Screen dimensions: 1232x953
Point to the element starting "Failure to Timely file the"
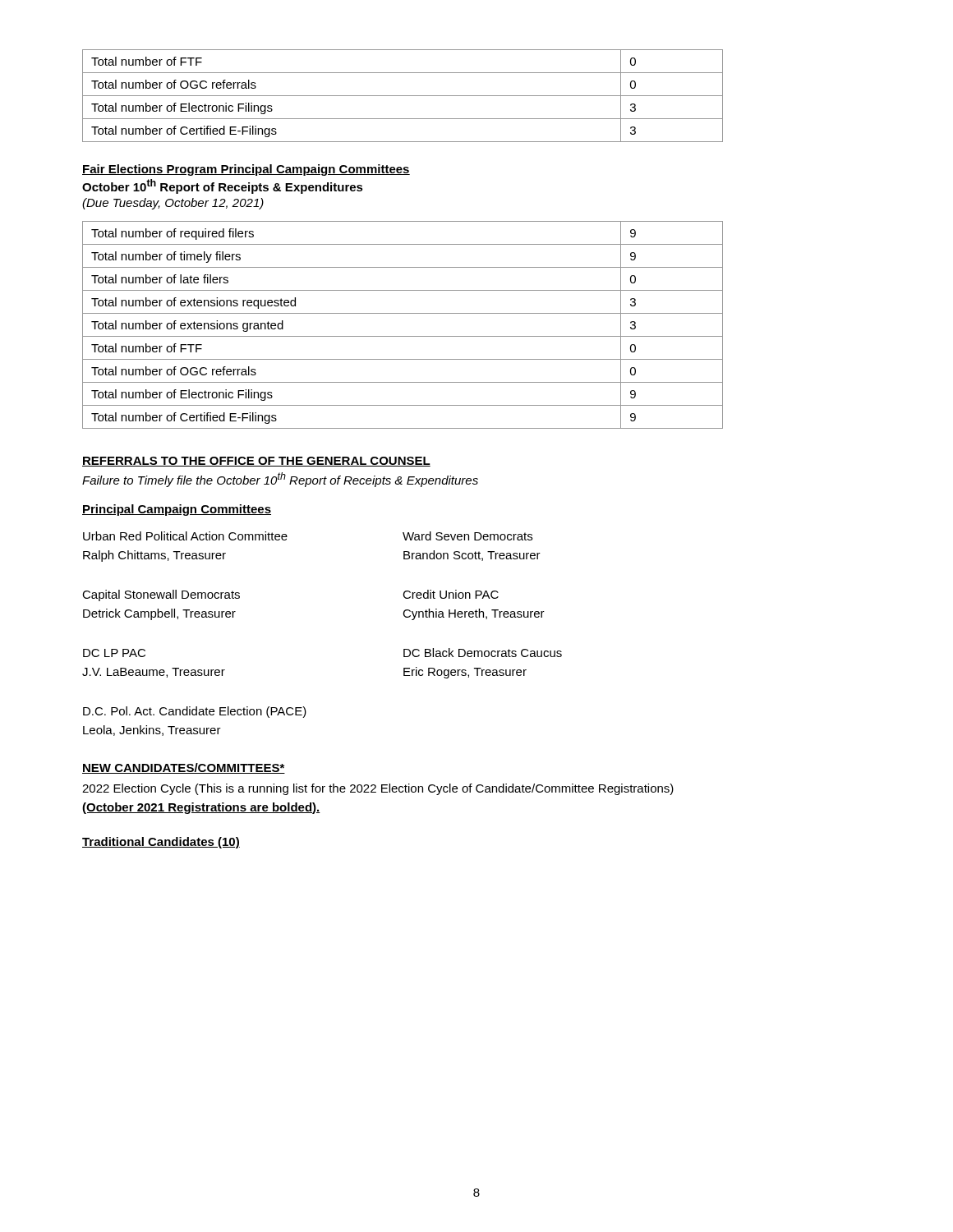280,479
